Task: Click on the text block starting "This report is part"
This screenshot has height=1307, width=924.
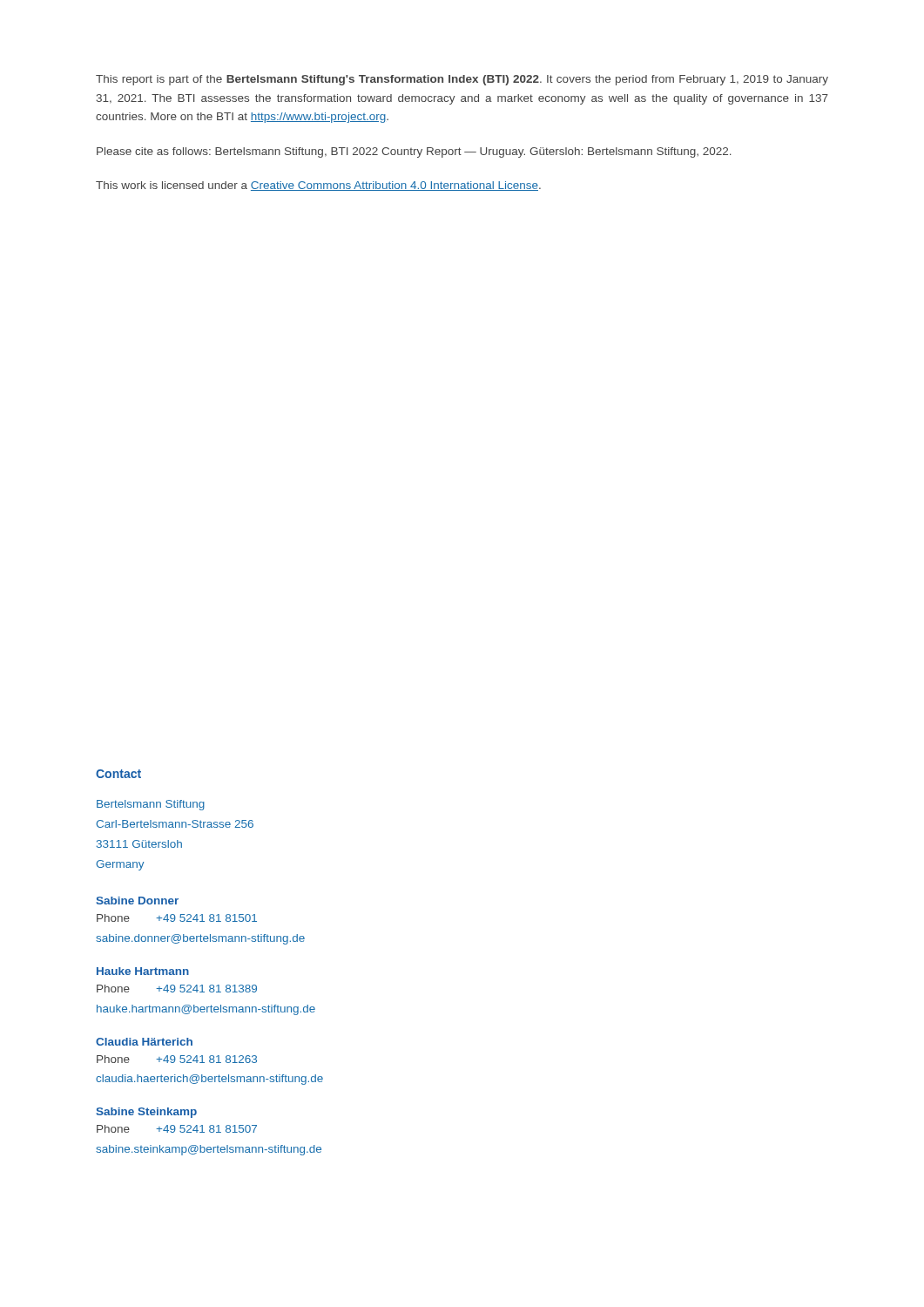Action: coord(462,98)
